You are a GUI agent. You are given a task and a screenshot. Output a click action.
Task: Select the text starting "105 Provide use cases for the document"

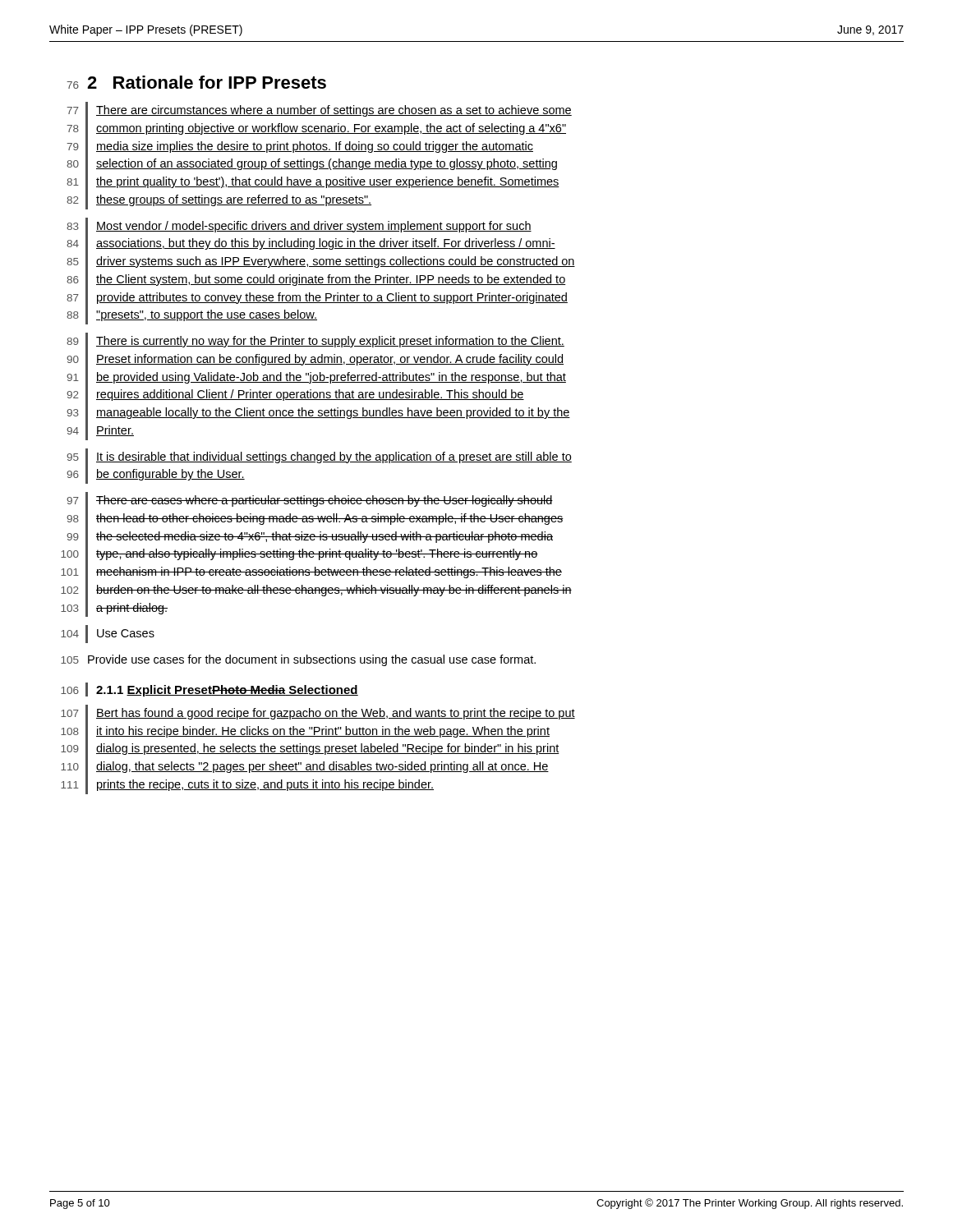pyautogui.click(x=476, y=660)
